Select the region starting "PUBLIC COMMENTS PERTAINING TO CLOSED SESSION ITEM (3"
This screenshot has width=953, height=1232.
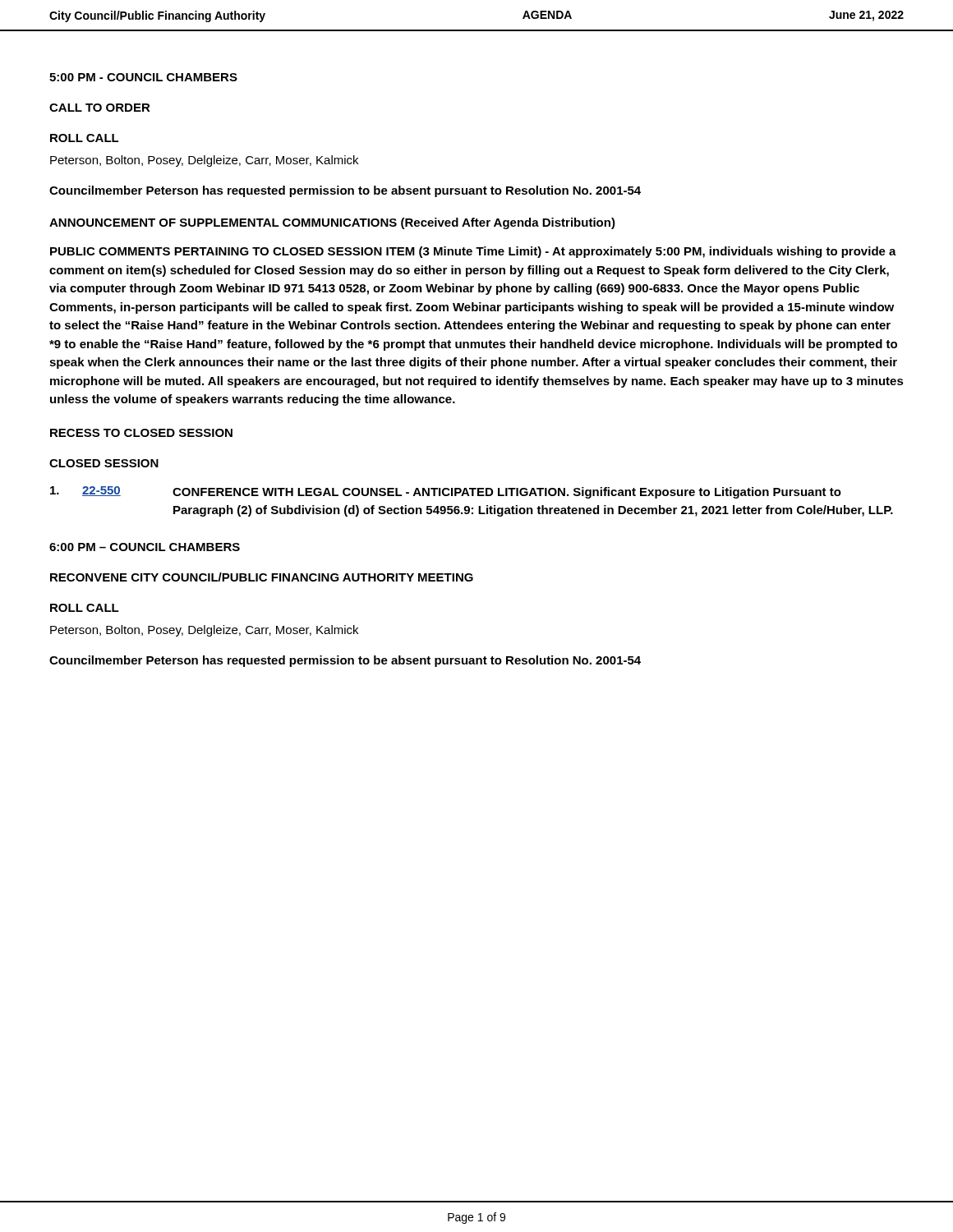tap(476, 325)
